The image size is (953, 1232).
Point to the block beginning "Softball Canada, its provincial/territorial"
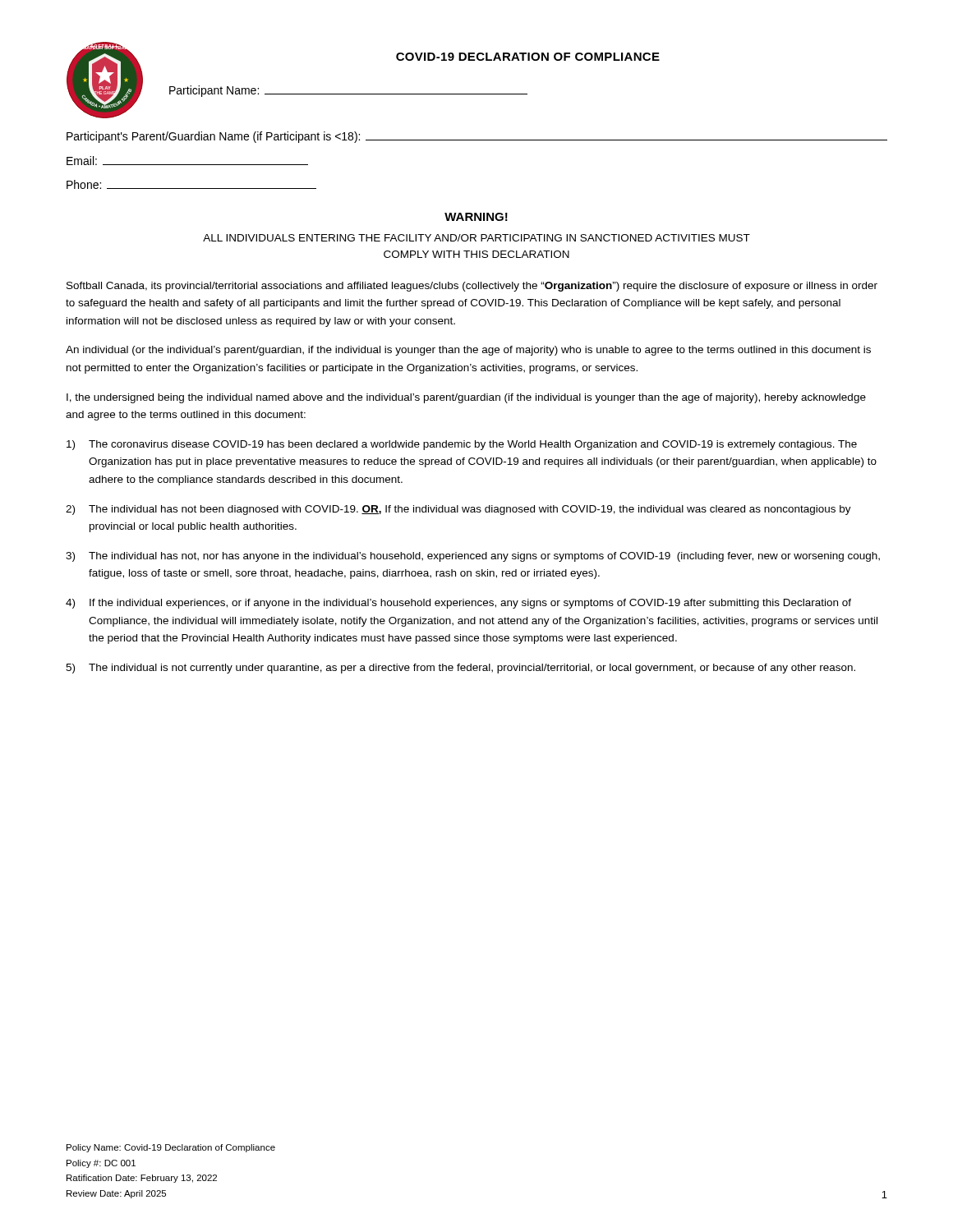point(472,303)
